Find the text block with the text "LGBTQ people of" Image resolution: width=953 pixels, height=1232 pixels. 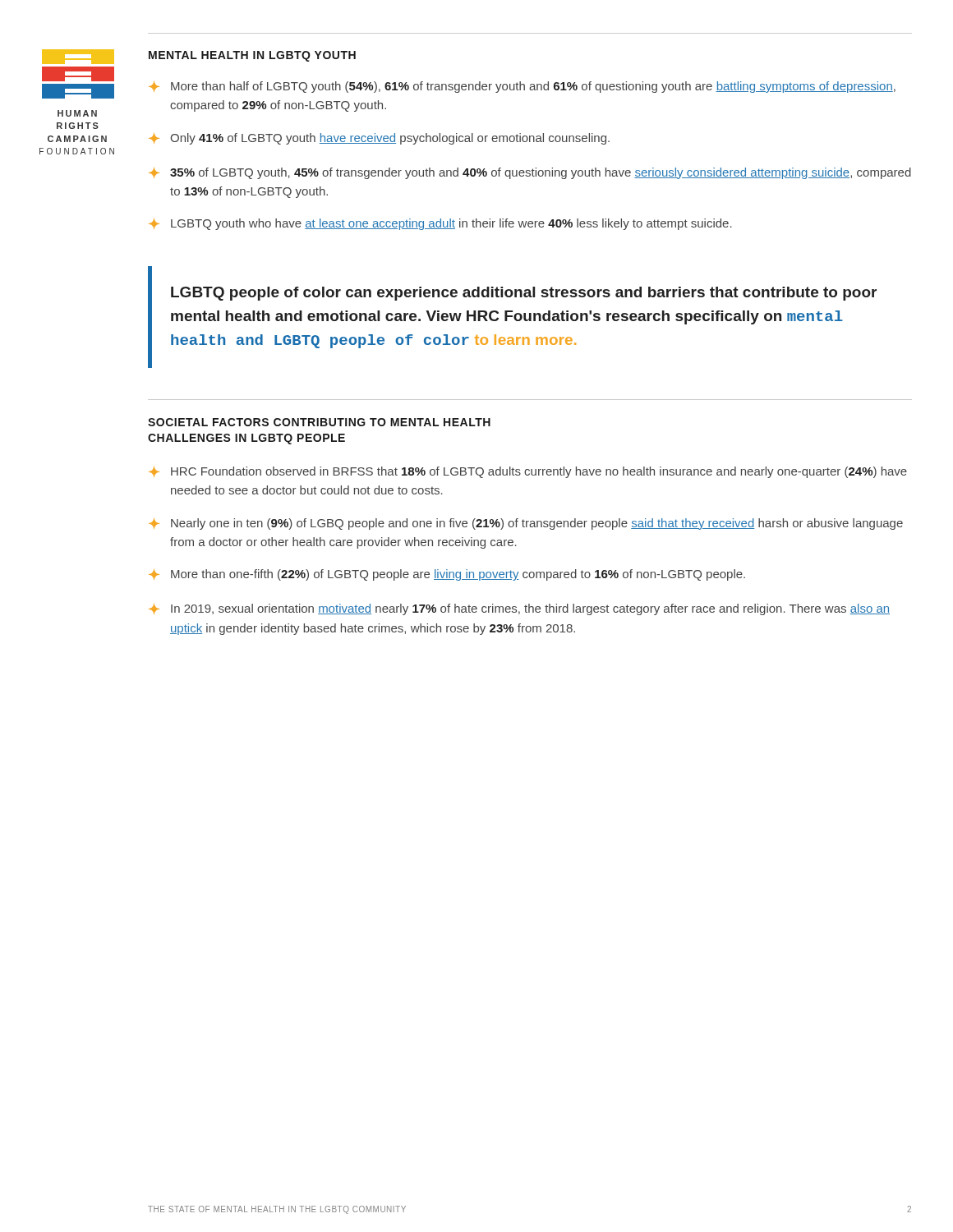[x=532, y=317]
